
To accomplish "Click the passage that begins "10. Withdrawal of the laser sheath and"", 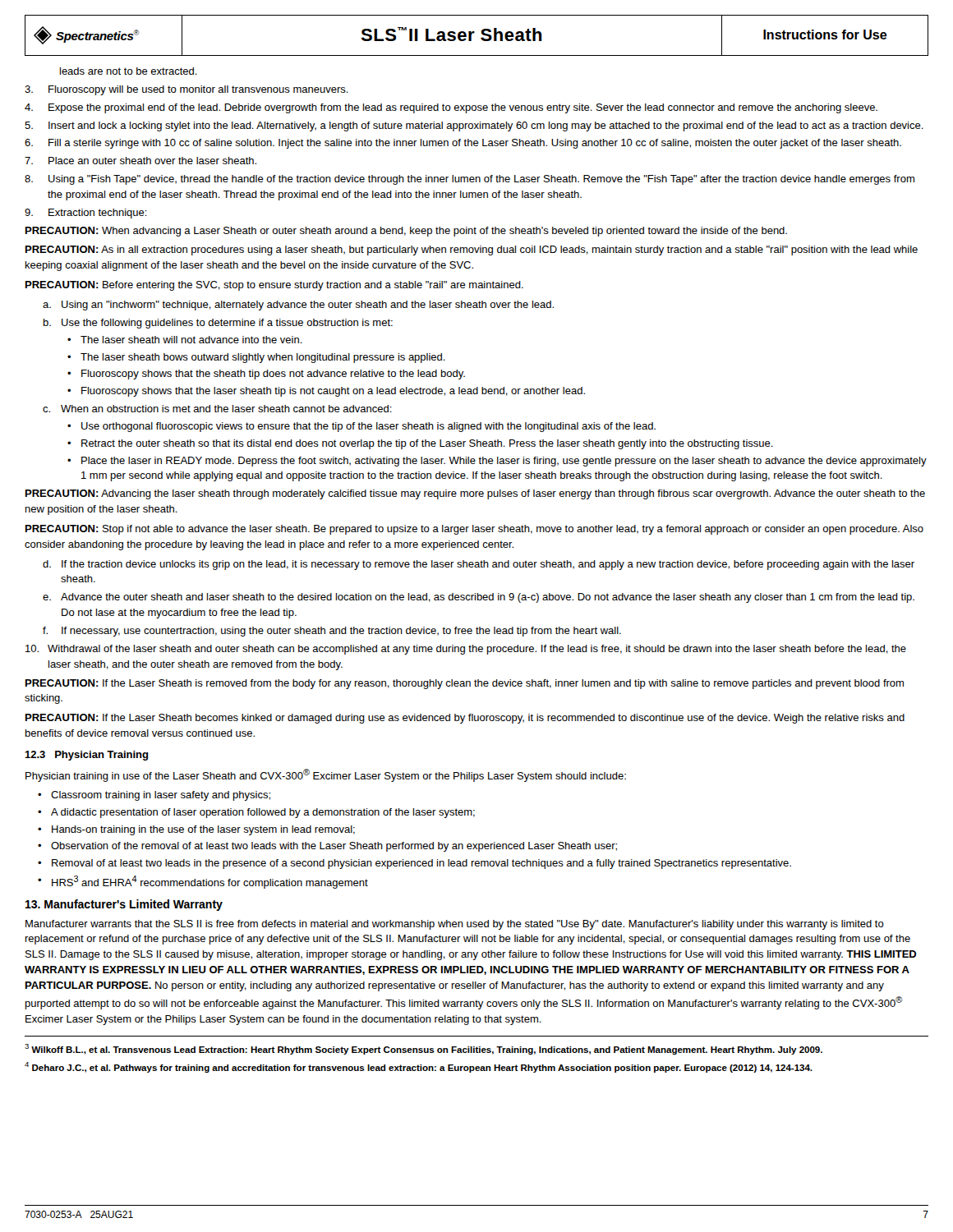I will pyautogui.click(x=476, y=657).
